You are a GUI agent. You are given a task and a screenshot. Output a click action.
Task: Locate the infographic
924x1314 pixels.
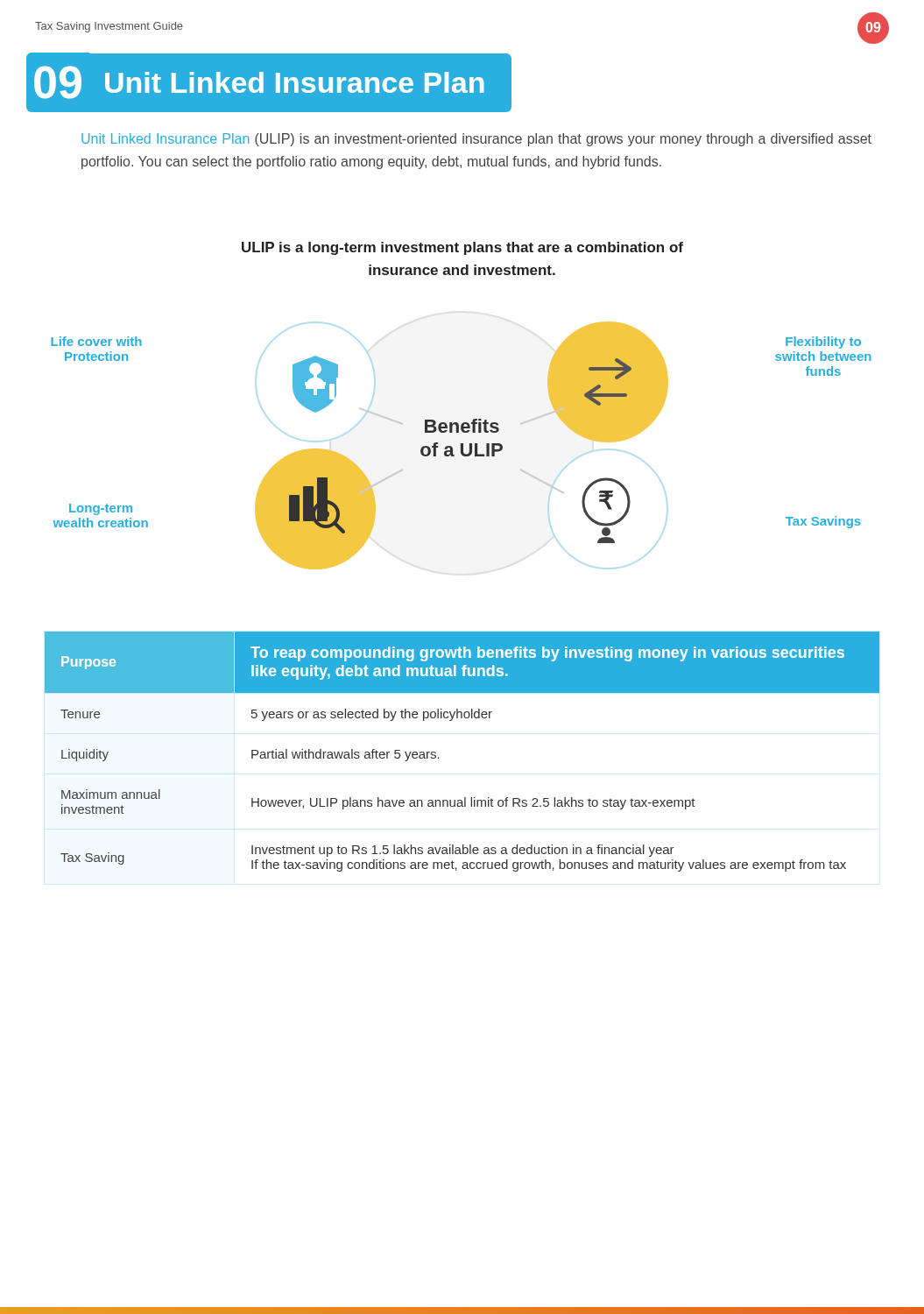(462, 443)
